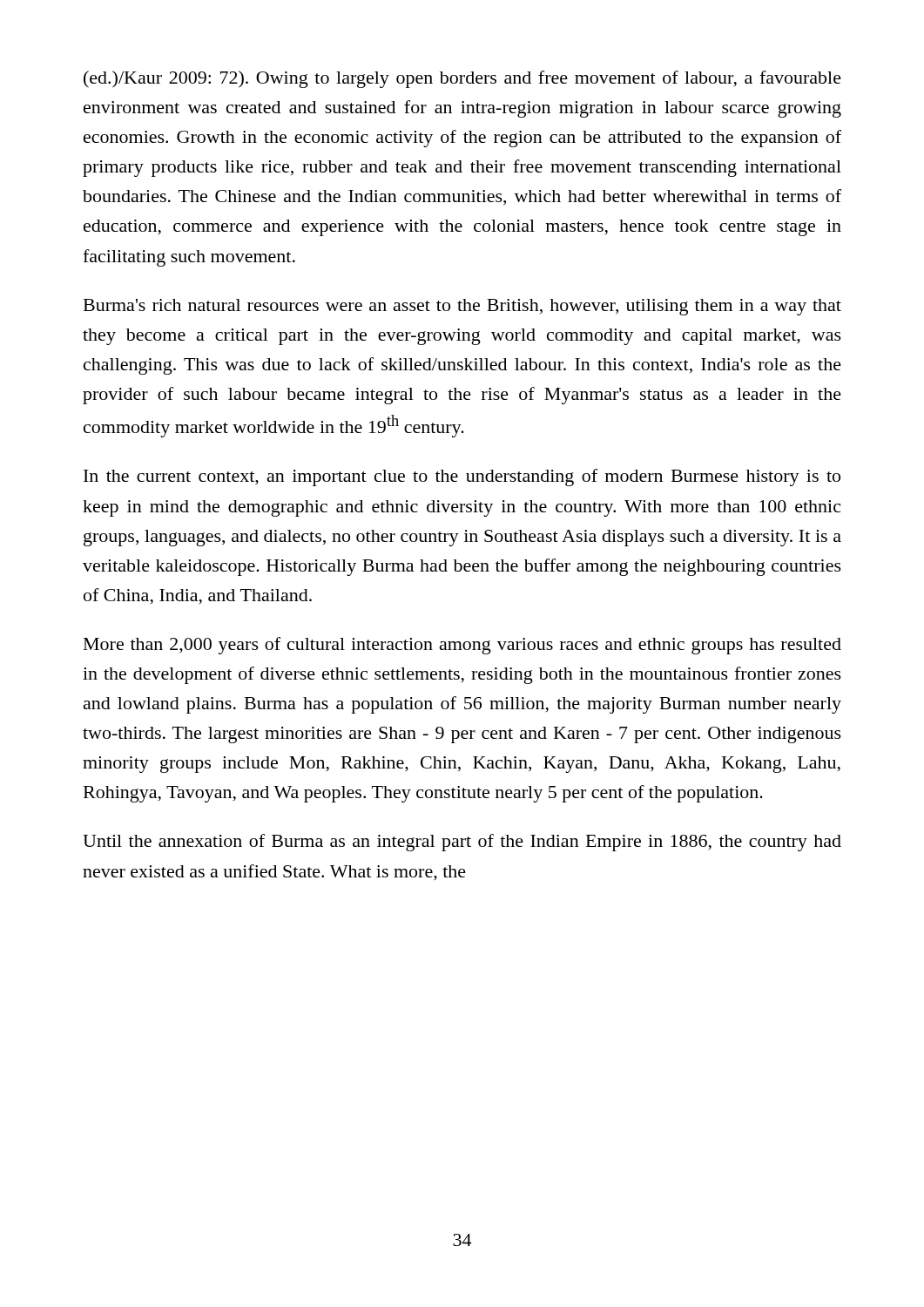Point to the block beginning "In the current context, an important clue"

(462, 535)
